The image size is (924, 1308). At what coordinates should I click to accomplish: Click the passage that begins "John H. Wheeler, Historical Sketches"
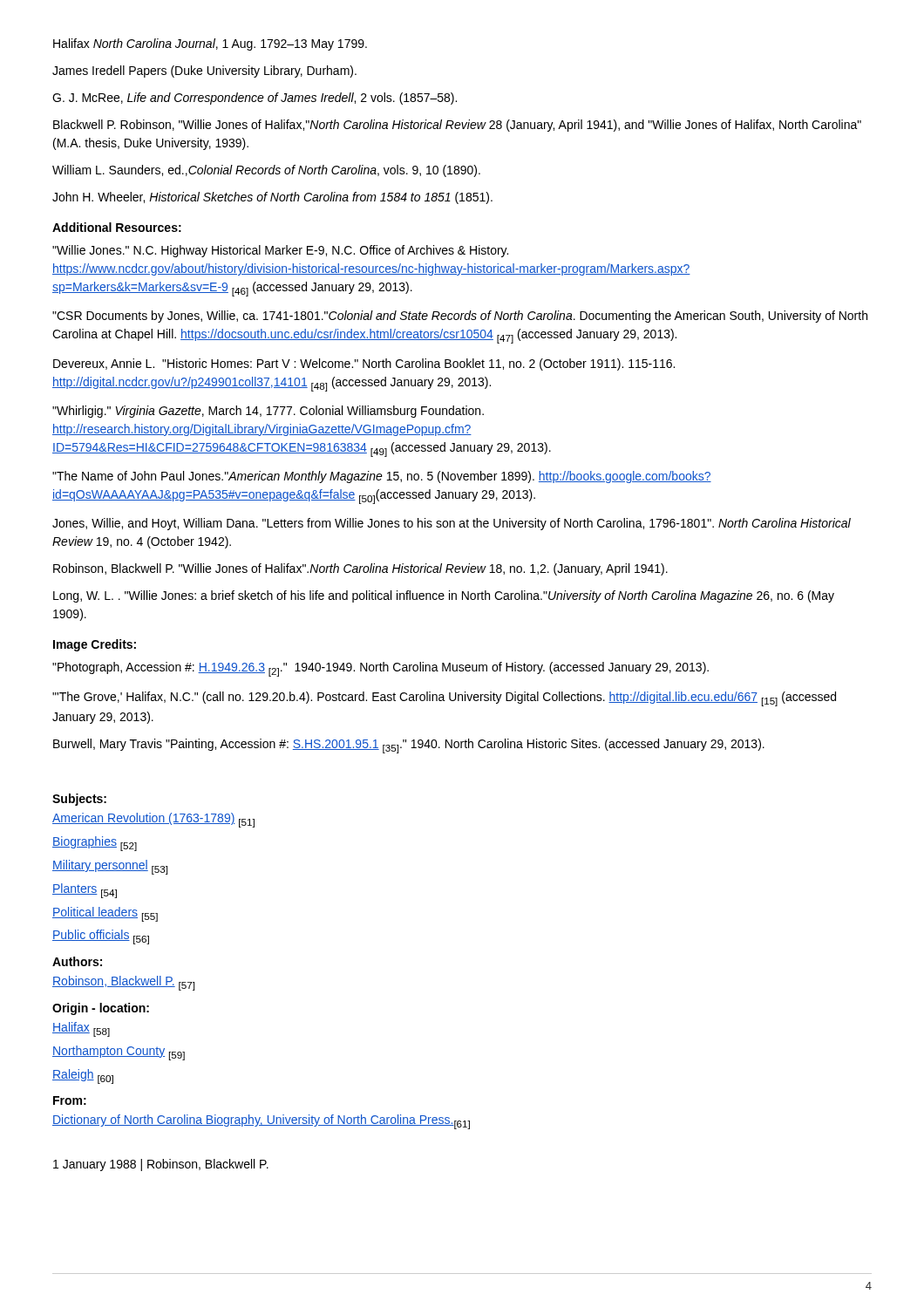[273, 197]
